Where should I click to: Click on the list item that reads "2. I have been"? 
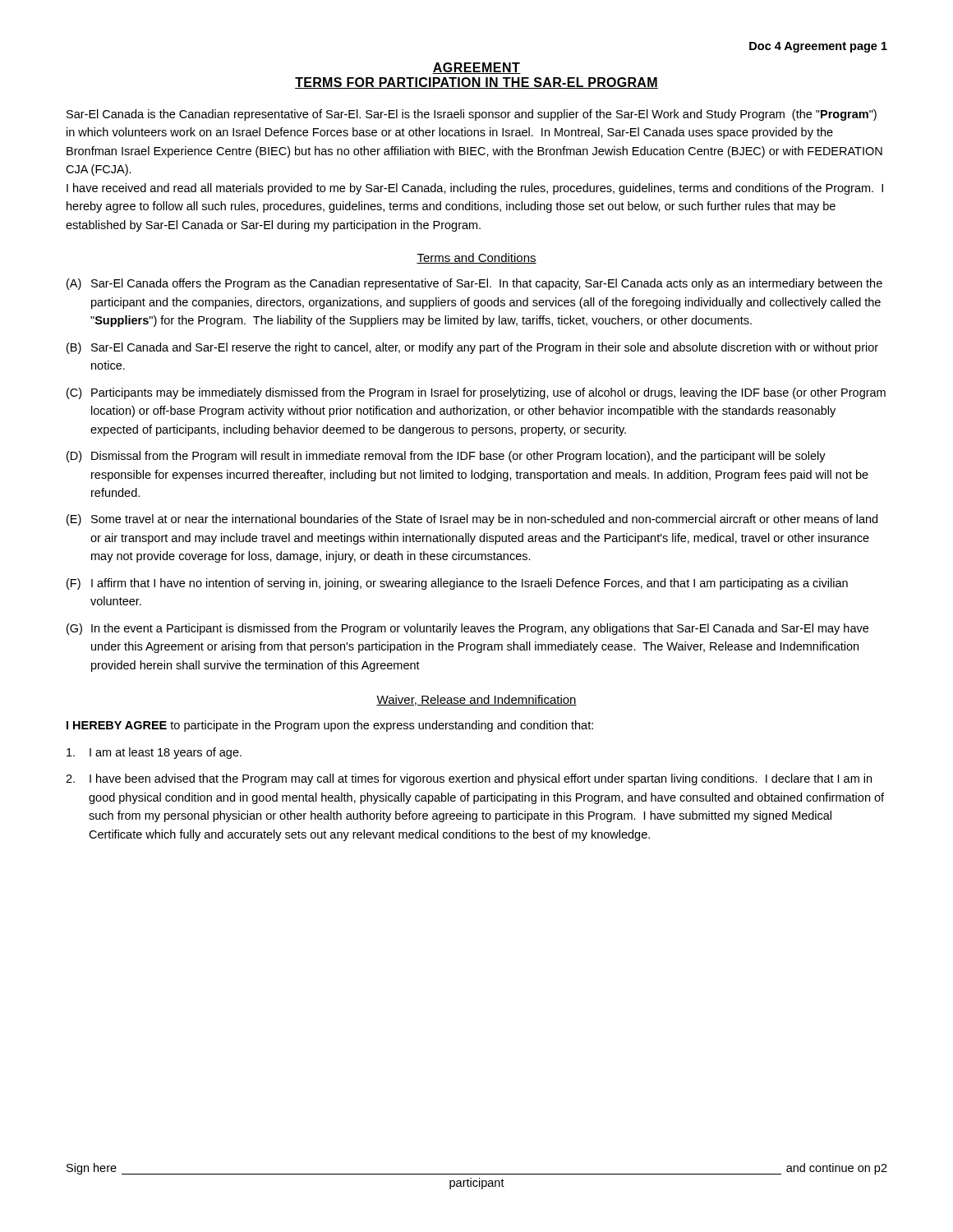pyautogui.click(x=476, y=807)
